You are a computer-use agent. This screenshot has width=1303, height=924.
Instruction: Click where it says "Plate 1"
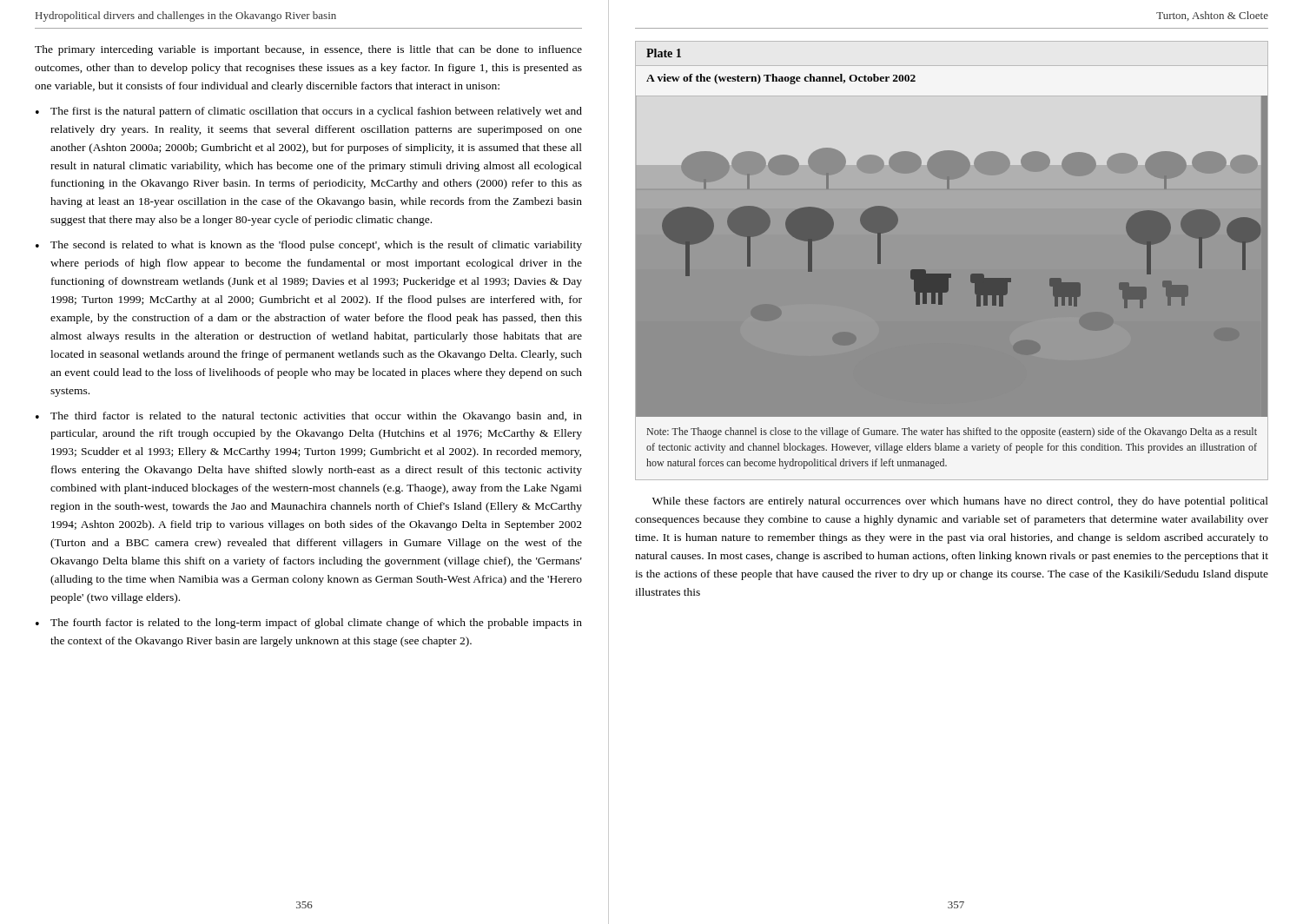(x=664, y=53)
